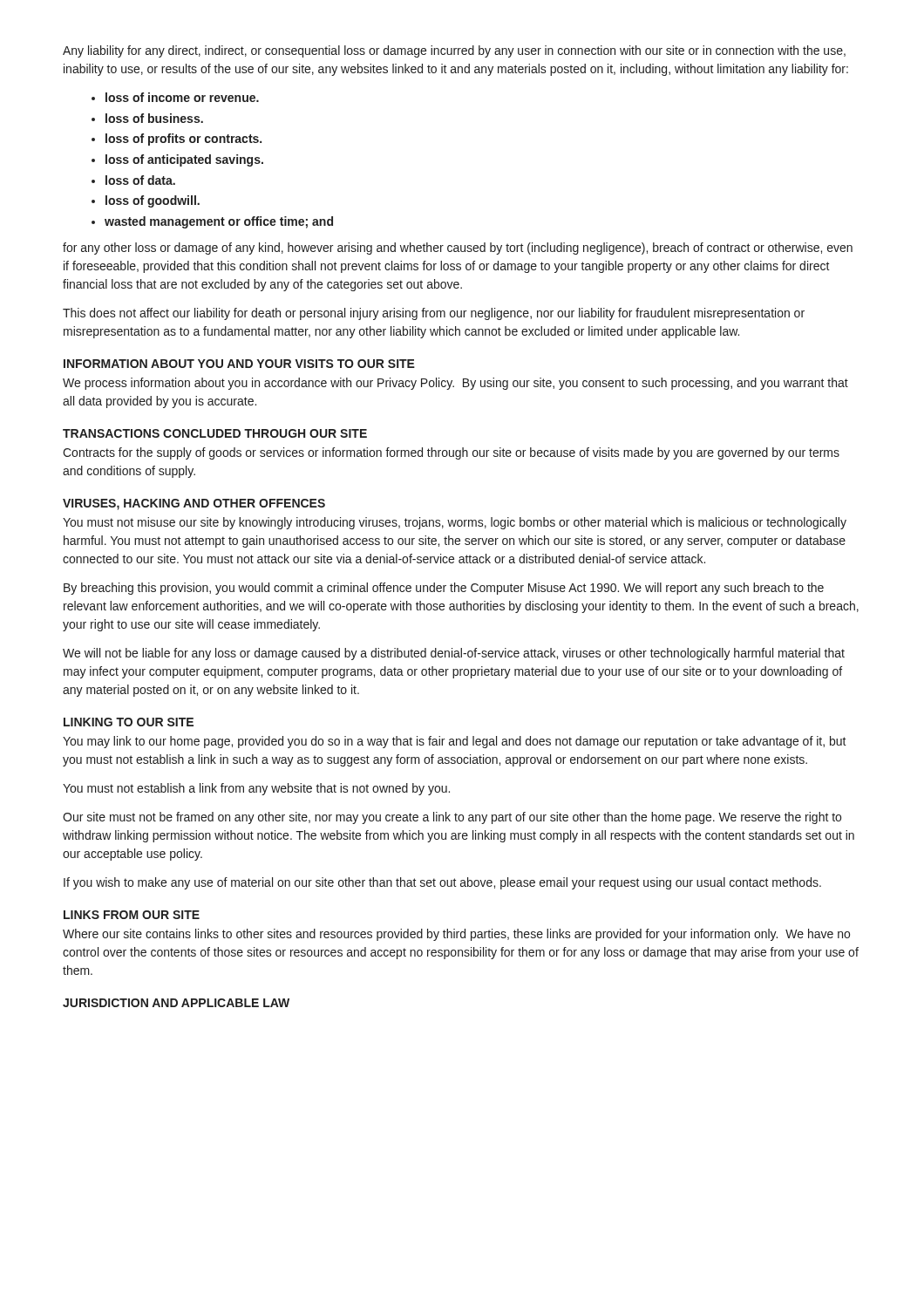Find "loss of goodwill." on this page
The height and width of the screenshot is (1308, 924).
[x=152, y=201]
